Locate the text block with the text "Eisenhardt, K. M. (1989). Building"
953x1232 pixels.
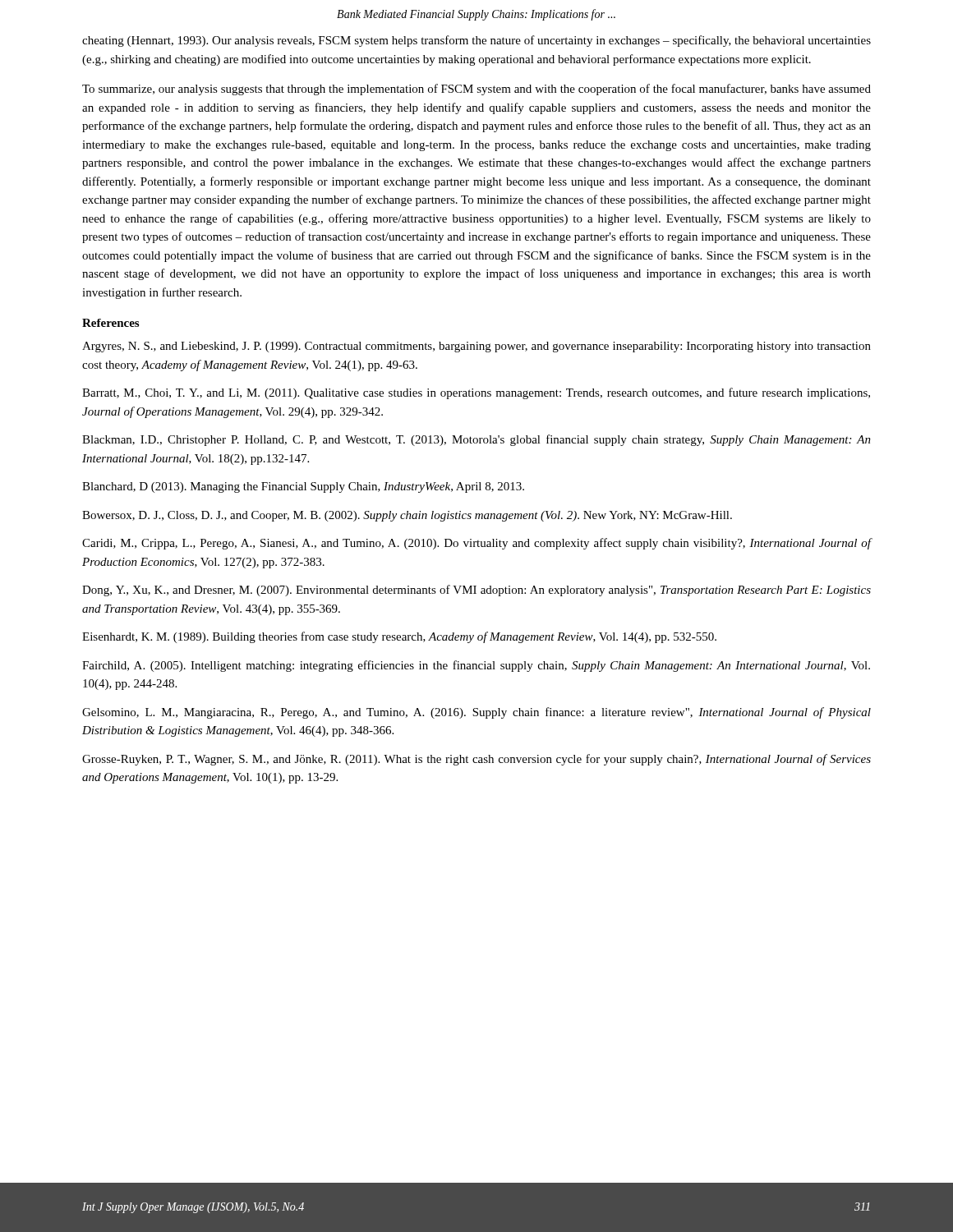(476, 637)
